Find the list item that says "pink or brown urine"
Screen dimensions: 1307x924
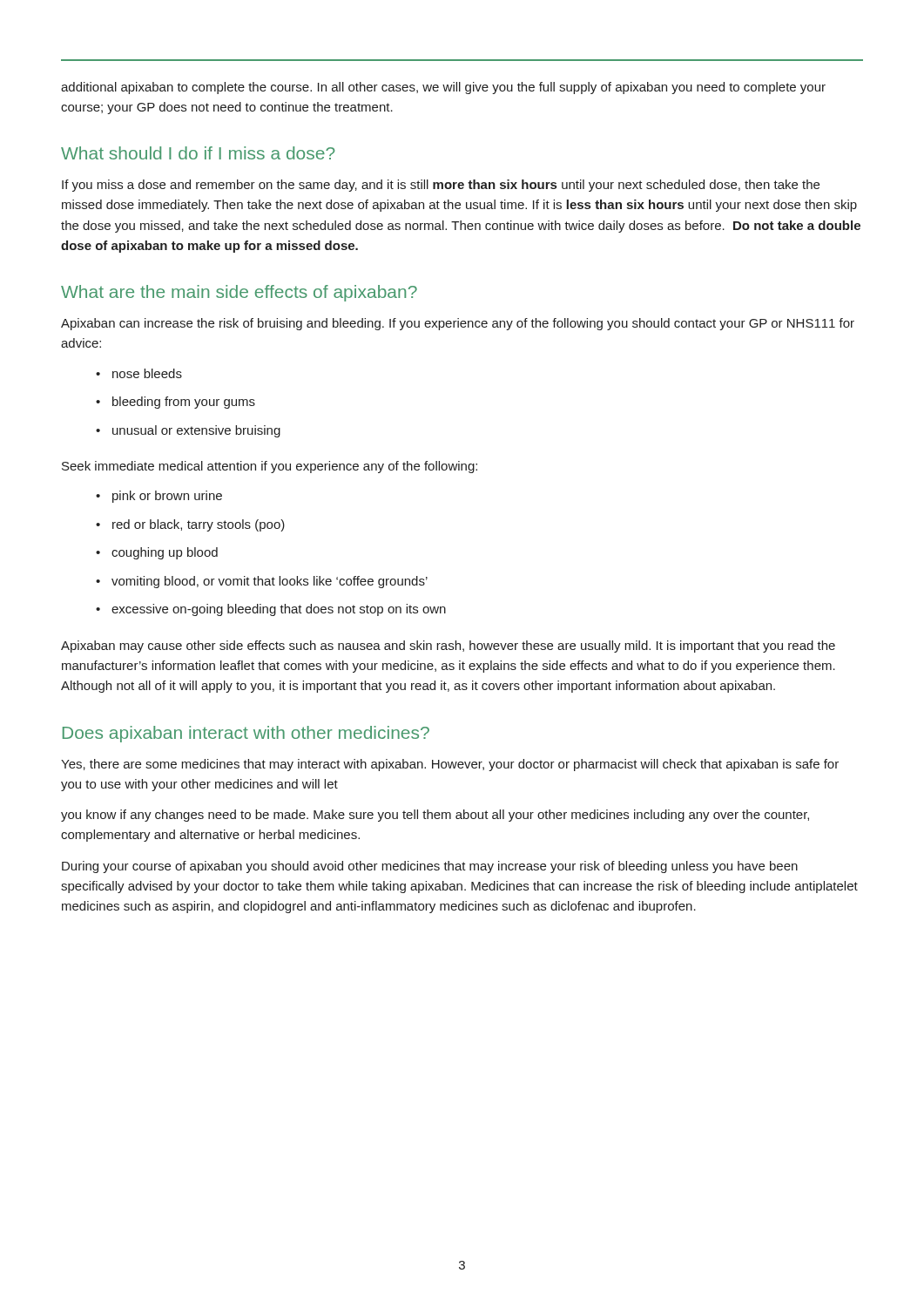click(167, 496)
